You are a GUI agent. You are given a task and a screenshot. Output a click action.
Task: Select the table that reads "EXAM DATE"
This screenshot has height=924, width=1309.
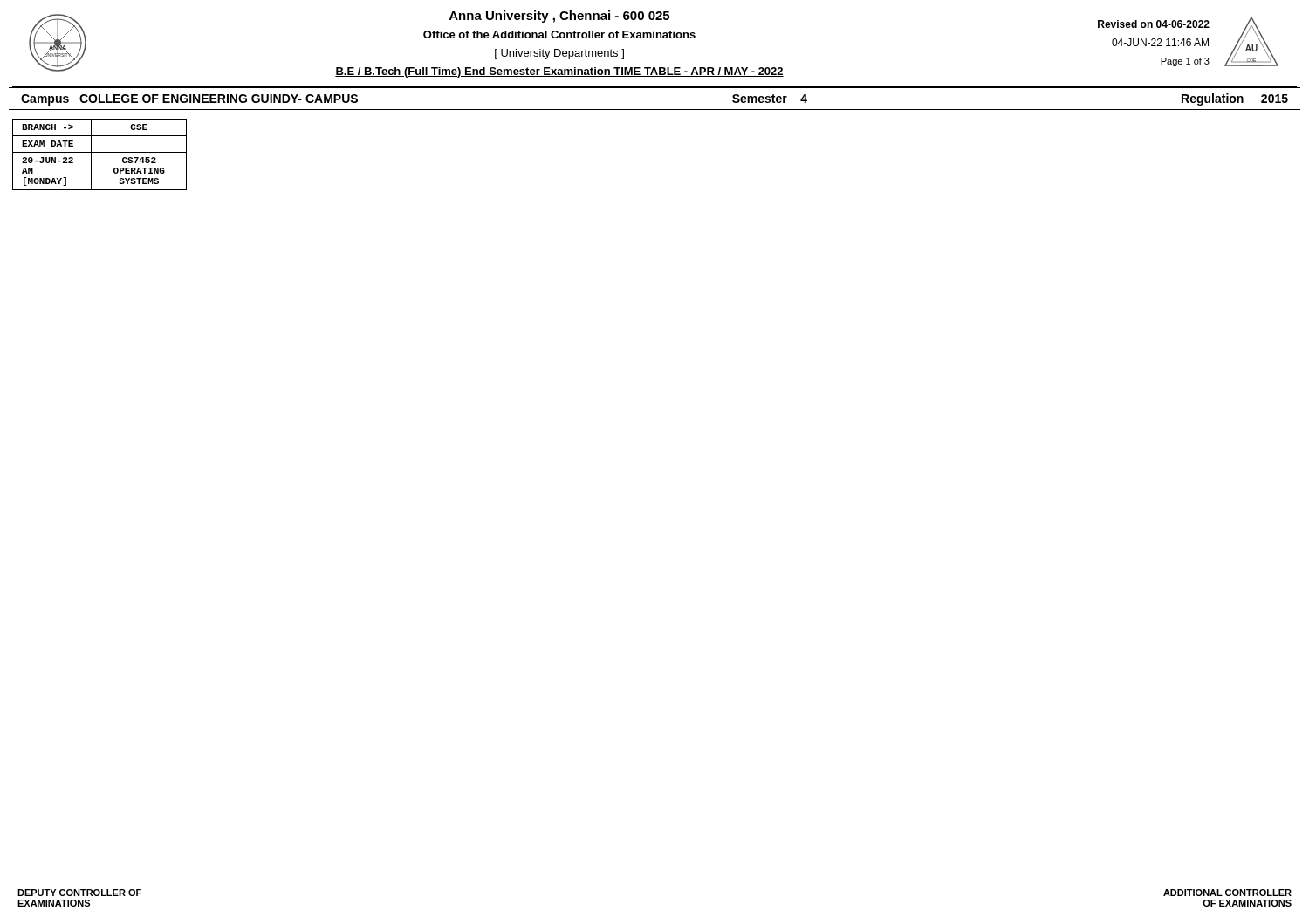coord(654,155)
